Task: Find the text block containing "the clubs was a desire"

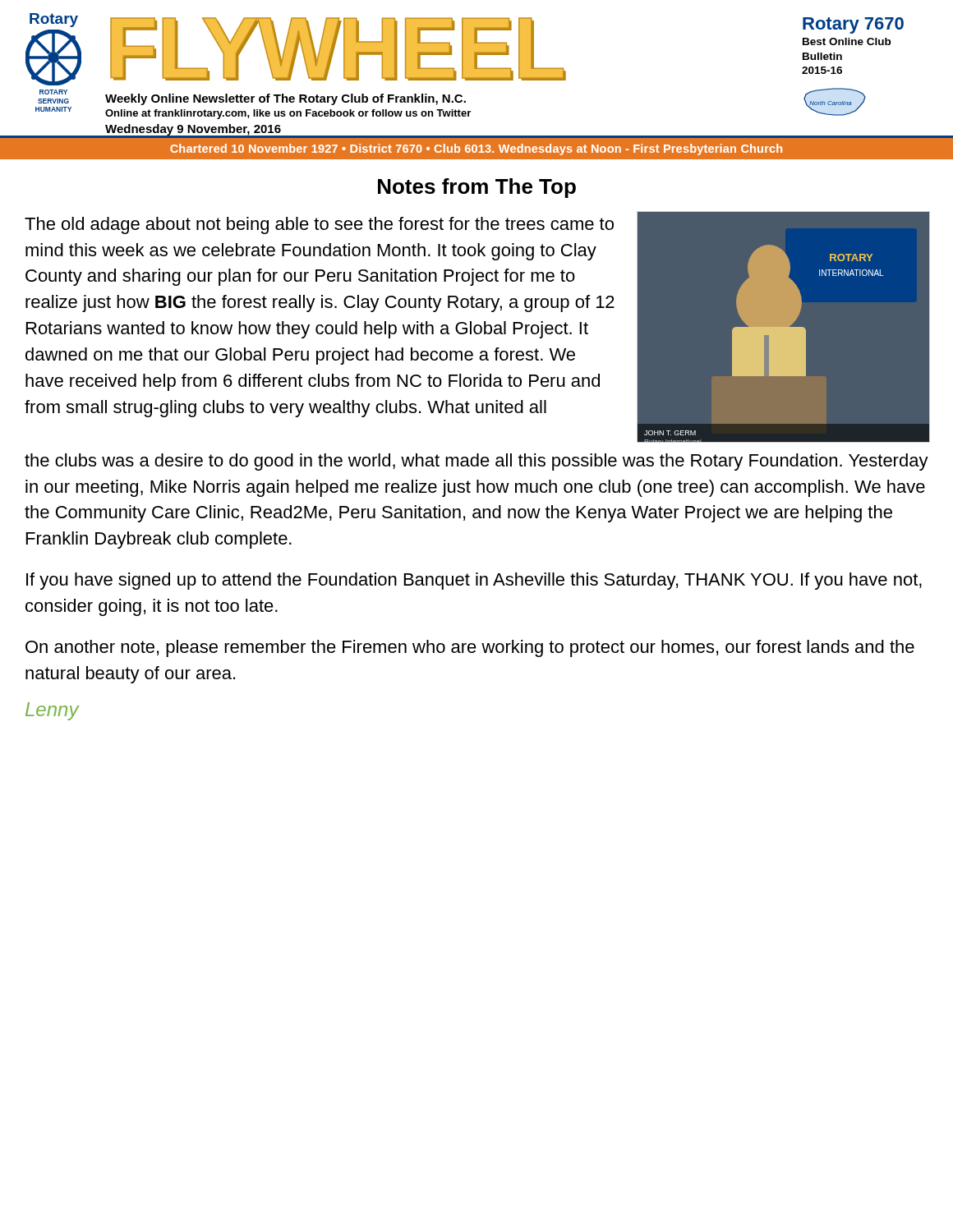Action: pyautogui.click(x=476, y=499)
